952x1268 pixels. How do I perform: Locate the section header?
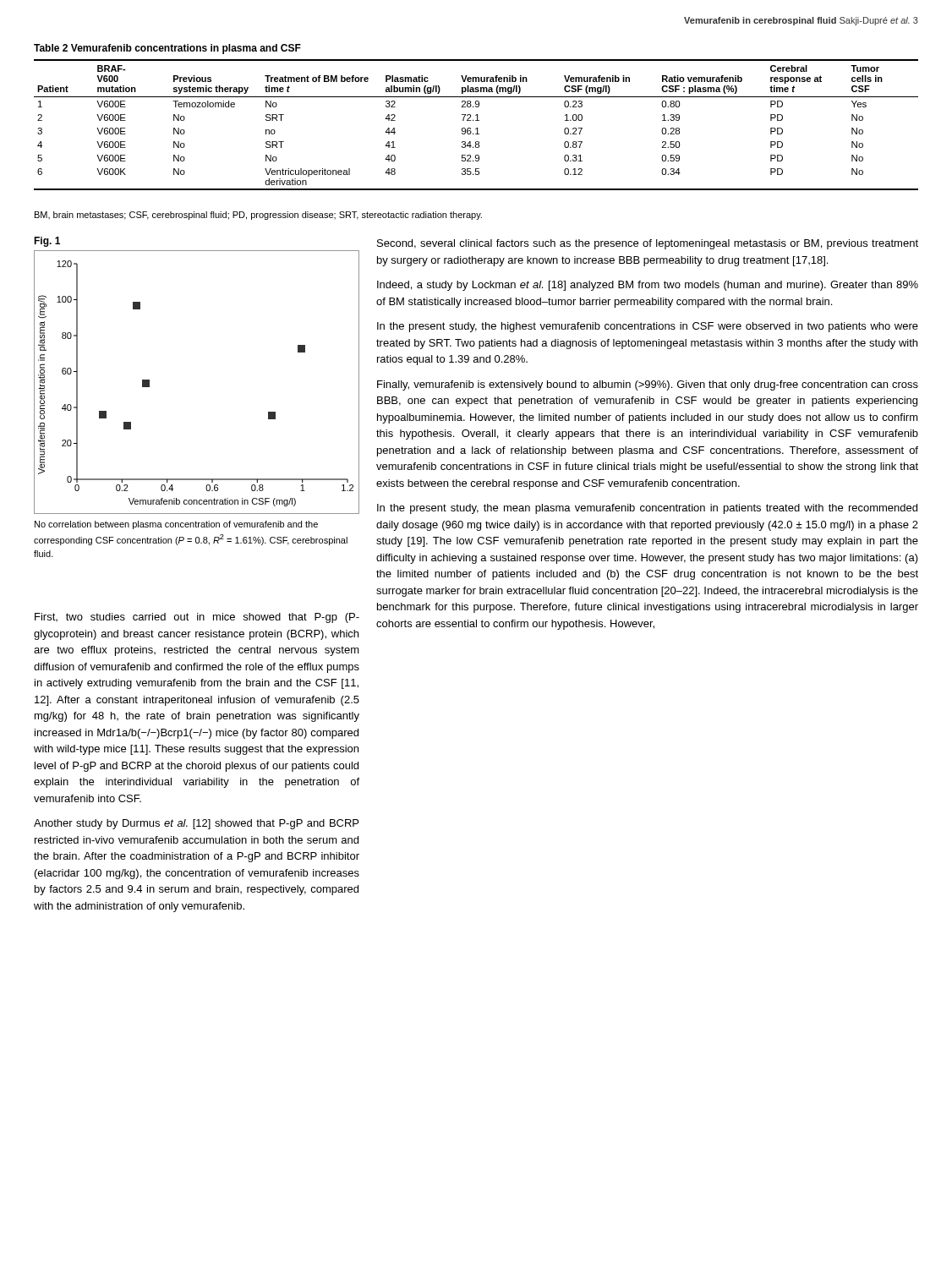click(47, 241)
